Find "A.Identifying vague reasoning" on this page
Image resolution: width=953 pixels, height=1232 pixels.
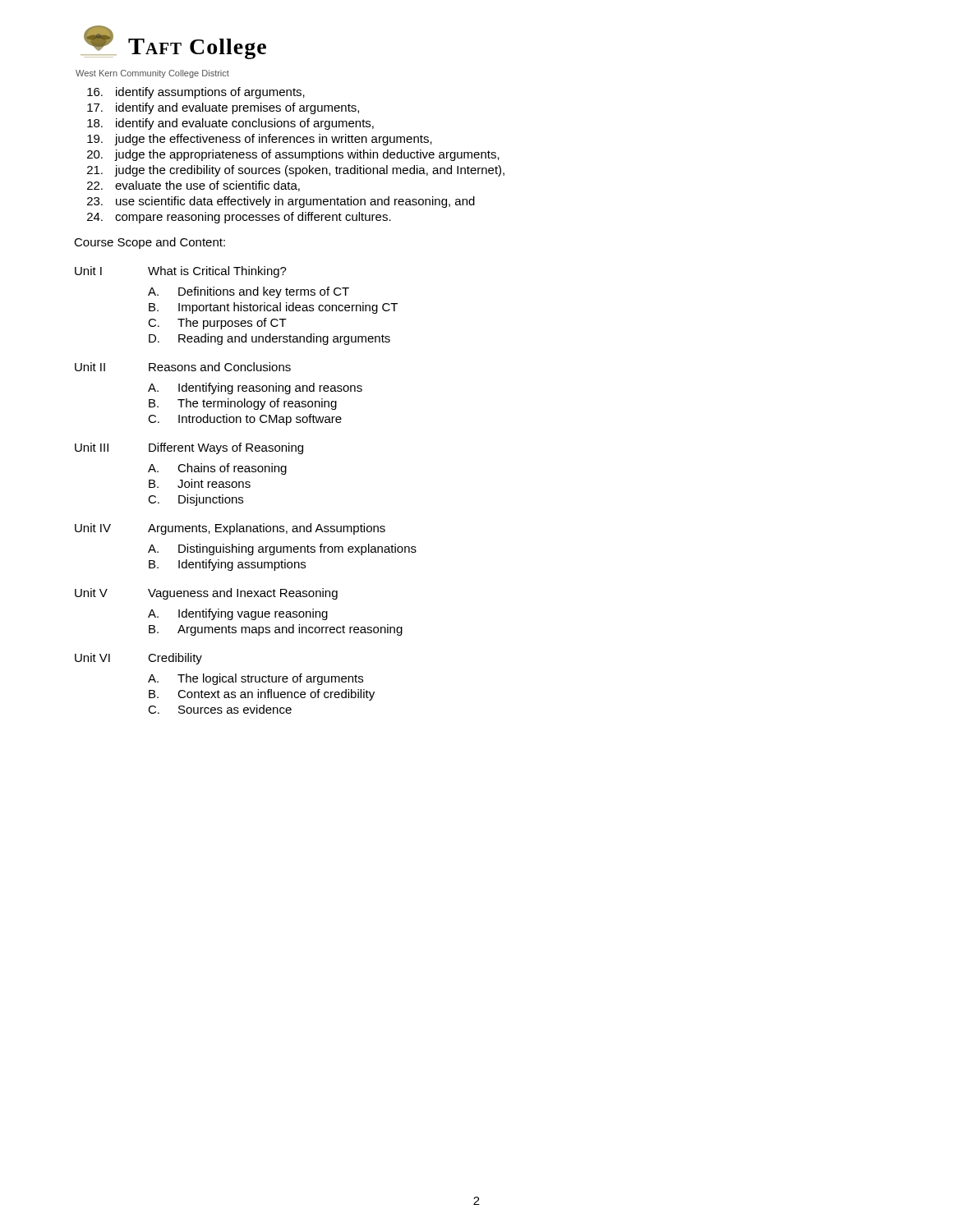(238, 613)
